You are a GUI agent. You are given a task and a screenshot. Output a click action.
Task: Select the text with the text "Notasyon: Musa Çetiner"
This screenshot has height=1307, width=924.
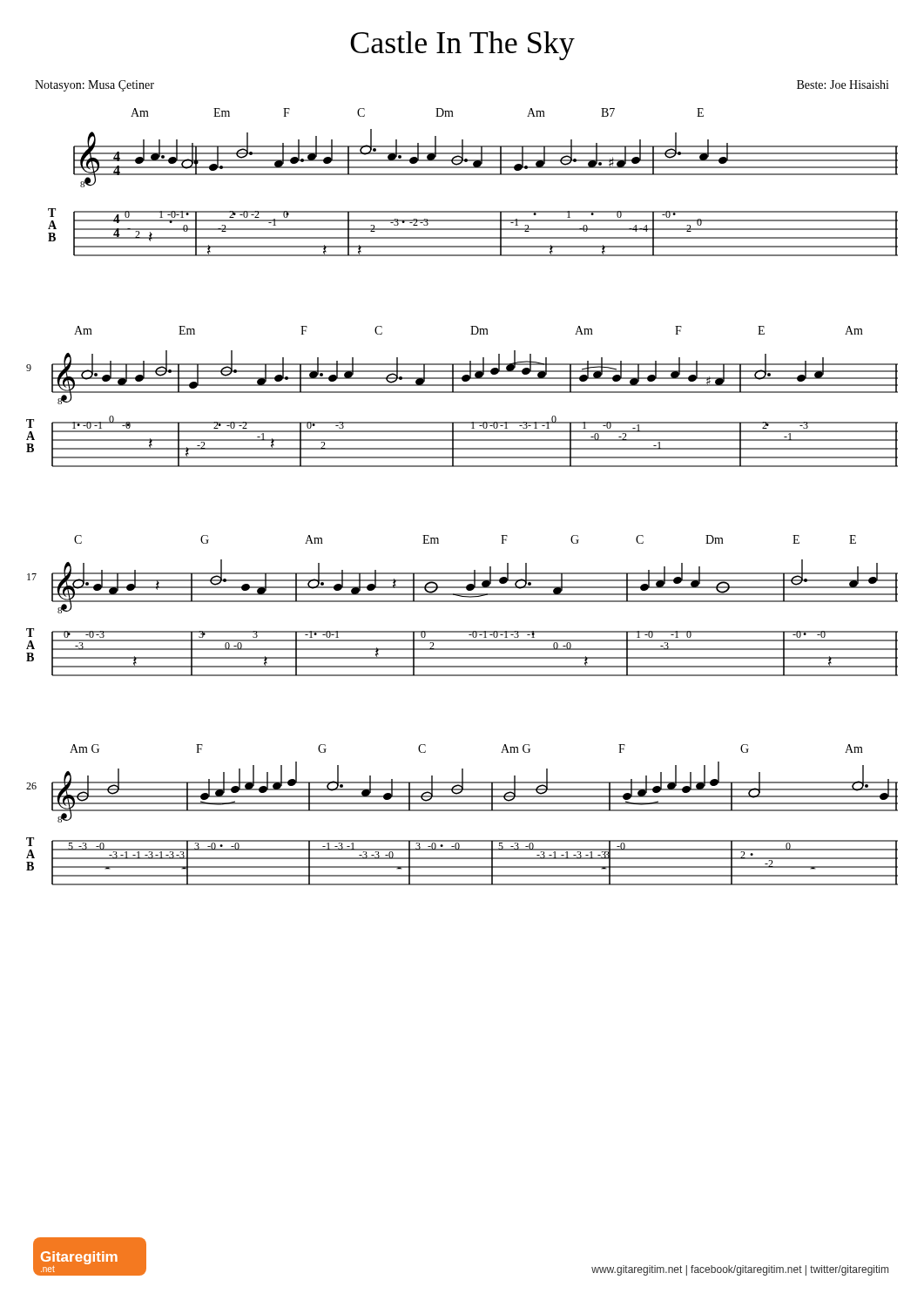[x=94, y=85]
